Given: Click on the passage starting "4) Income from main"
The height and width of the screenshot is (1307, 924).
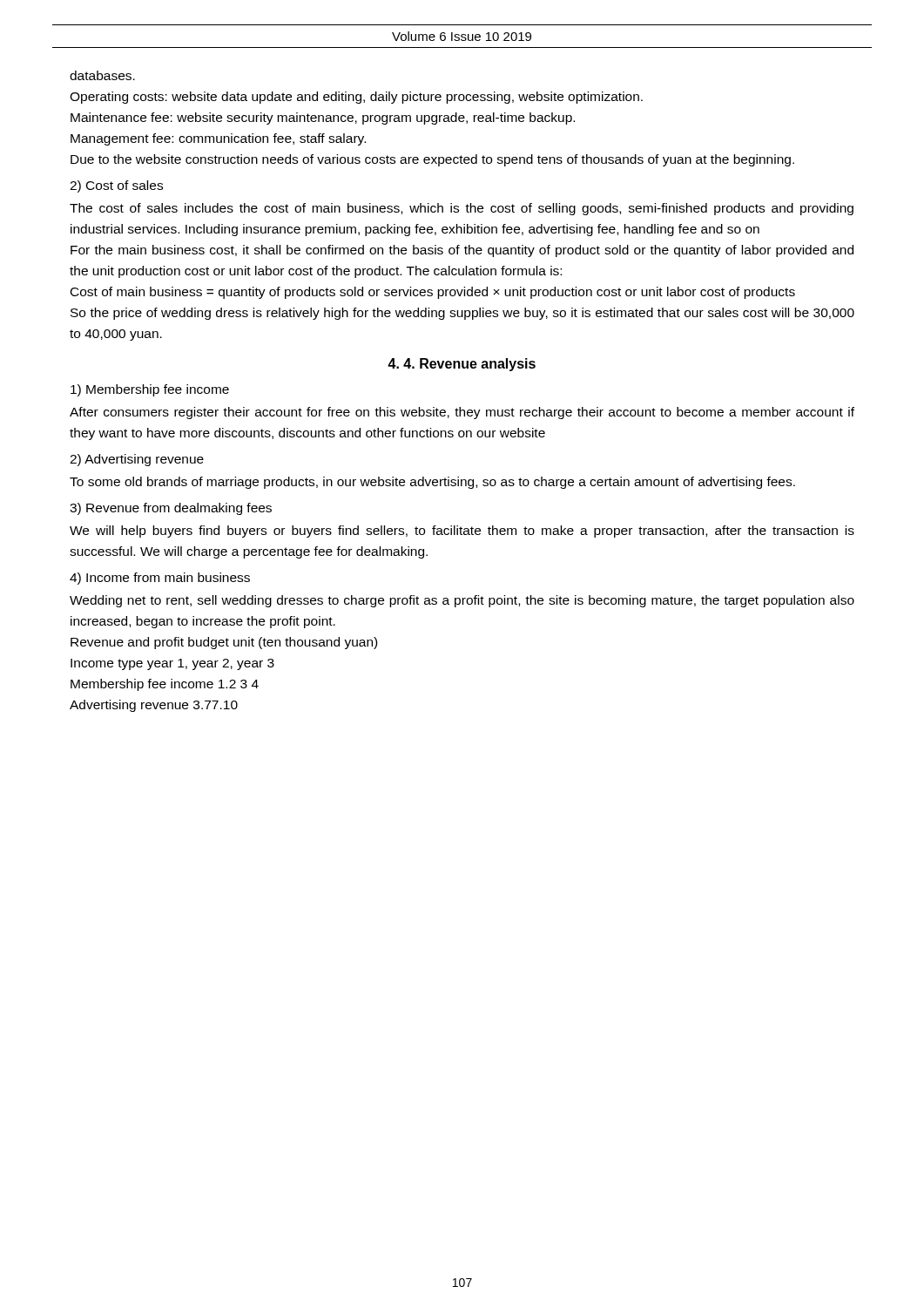Looking at the screenshot, I should point(160,578).
